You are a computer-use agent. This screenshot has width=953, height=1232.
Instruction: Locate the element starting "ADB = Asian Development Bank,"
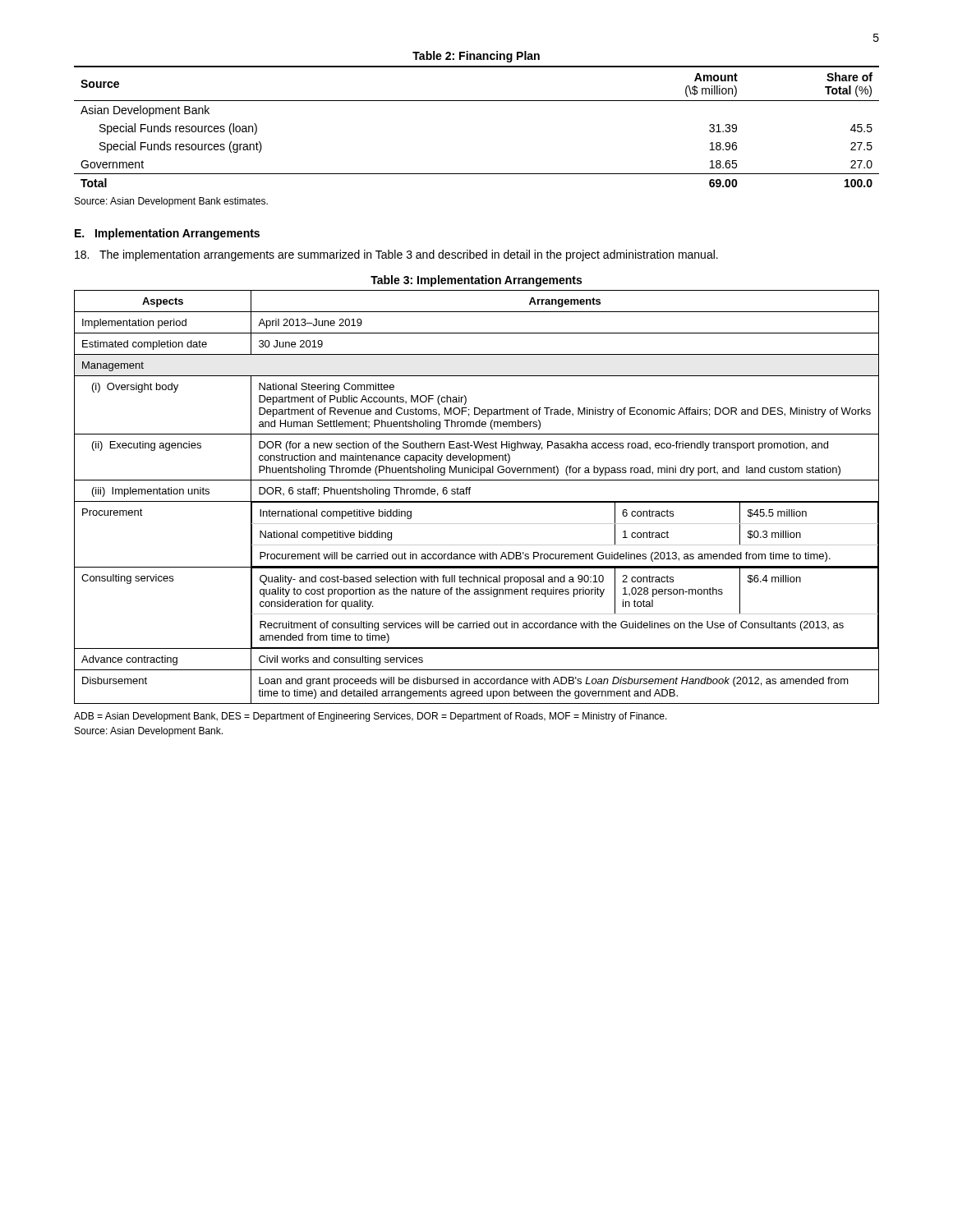tap(371, 724)
